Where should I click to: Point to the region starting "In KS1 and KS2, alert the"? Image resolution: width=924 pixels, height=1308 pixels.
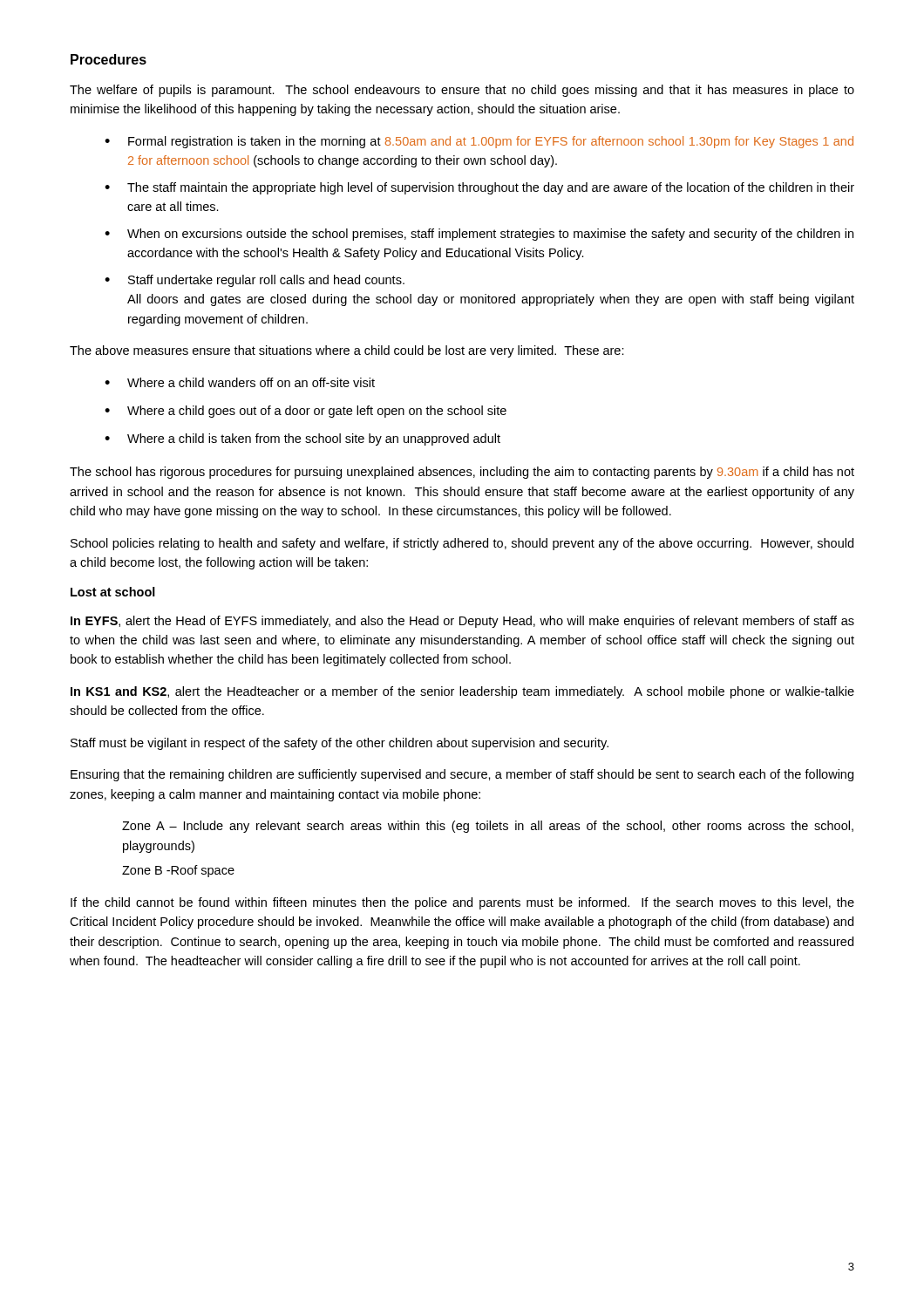coord(462,701)
